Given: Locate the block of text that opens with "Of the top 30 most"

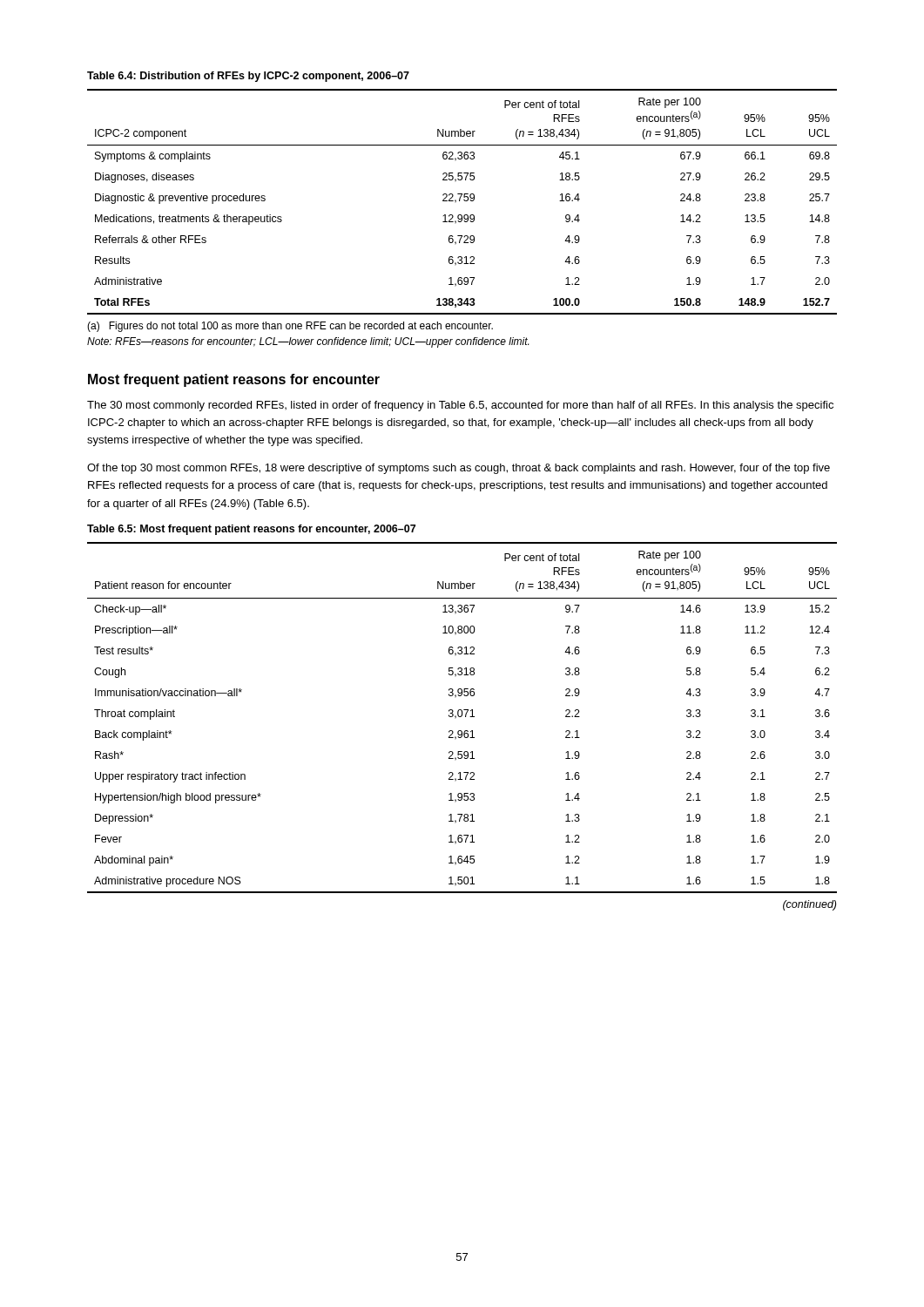Looking at the screenshot, I should [459, 485].
